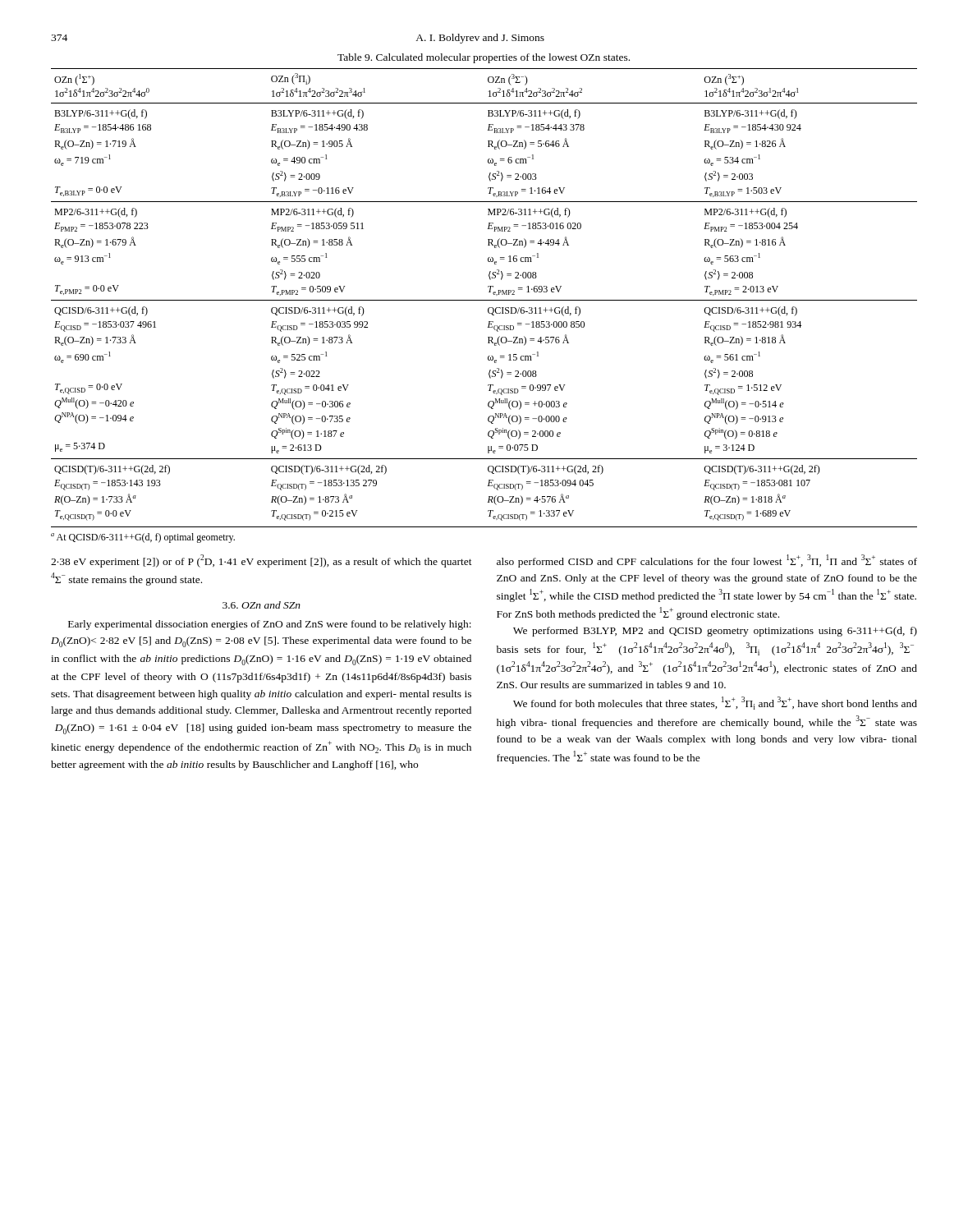Viewport: 968px width, 1232px height.
Task: Point to the element starting "also performed CISD and"
Action: click(x=707, y=587)
